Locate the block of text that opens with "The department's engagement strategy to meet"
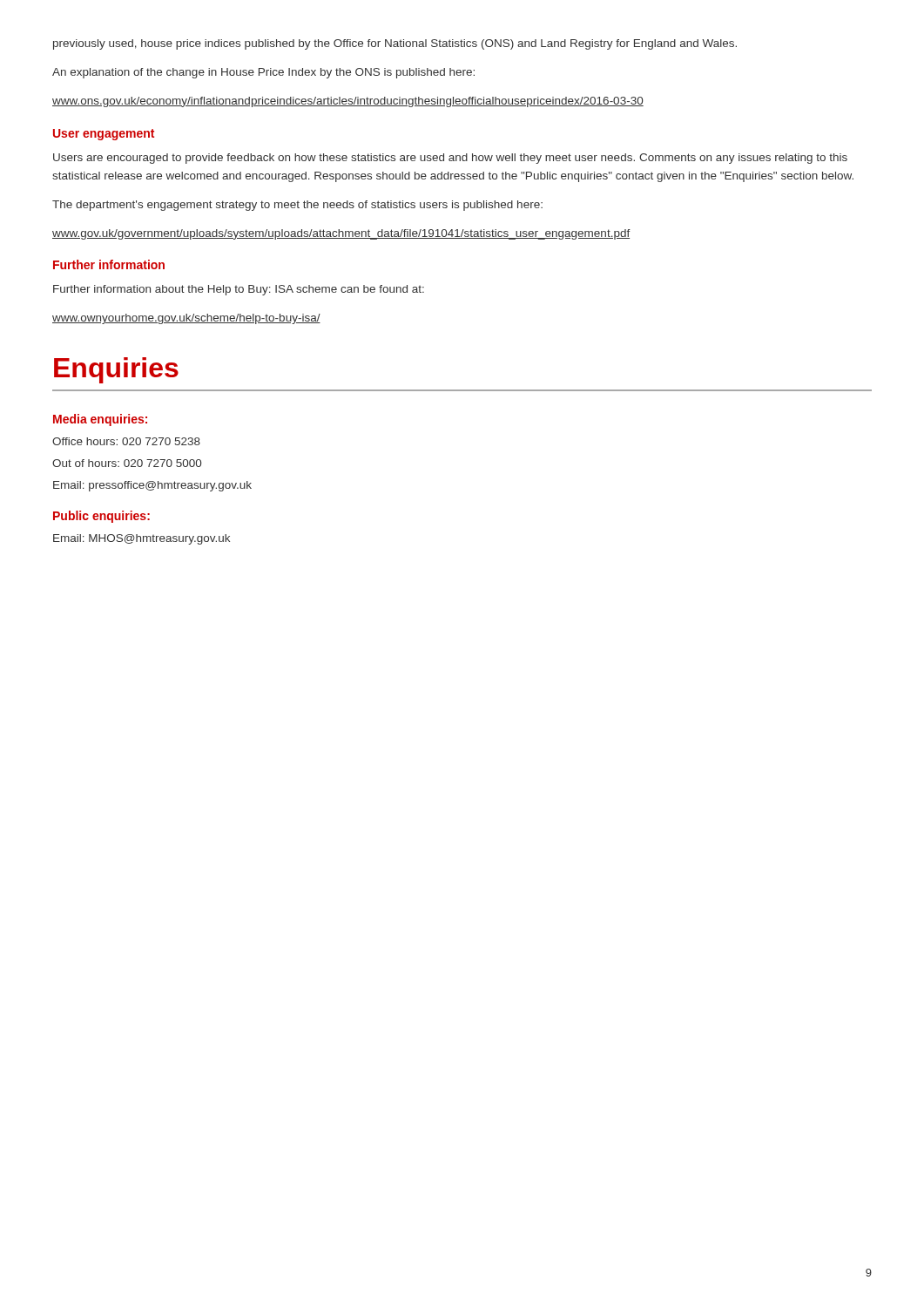This screenshot has width=924, height=1307. tap(298, 204)
